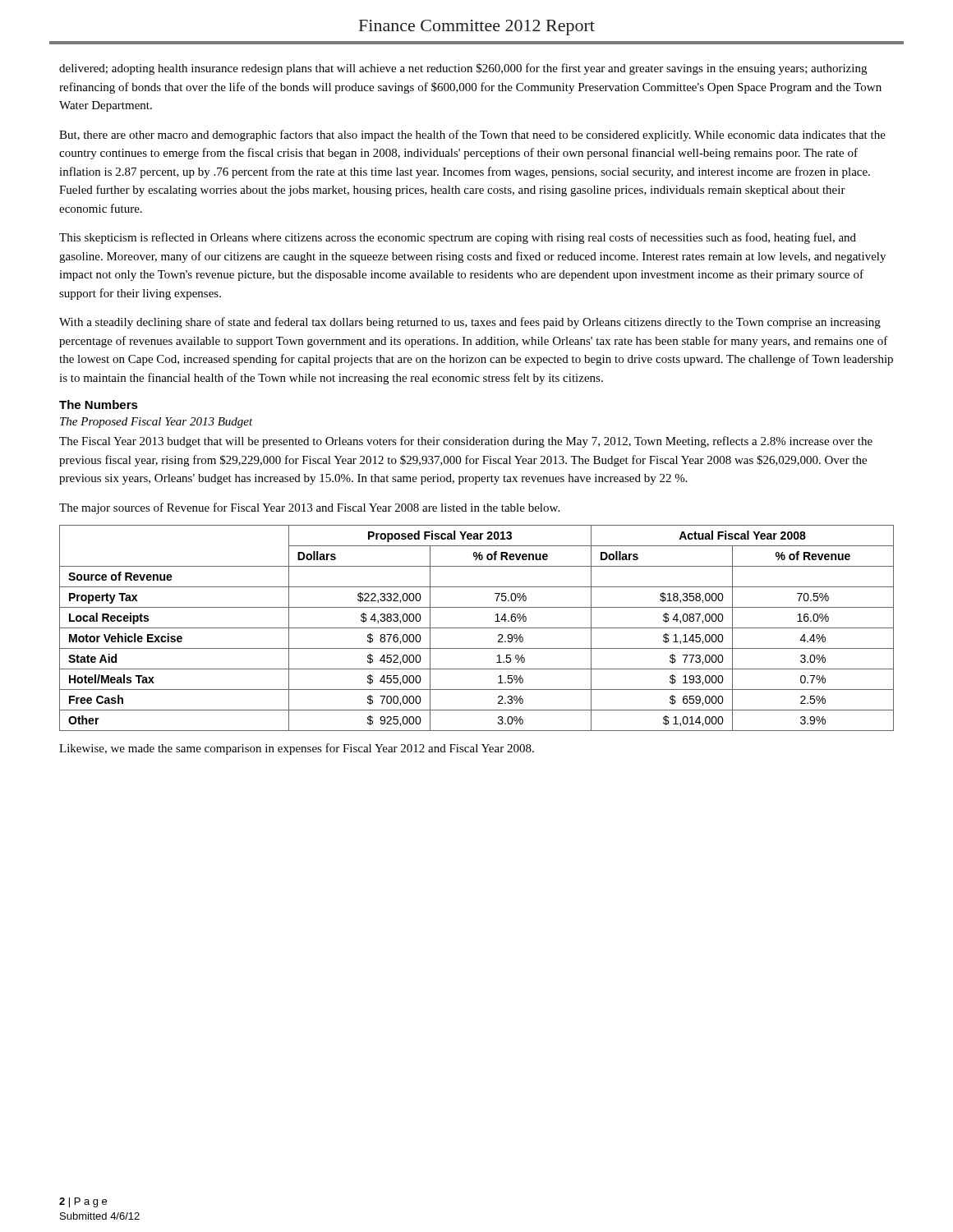Find the text block with the text "The Proposed Fiscal Year 2013"

156,421
